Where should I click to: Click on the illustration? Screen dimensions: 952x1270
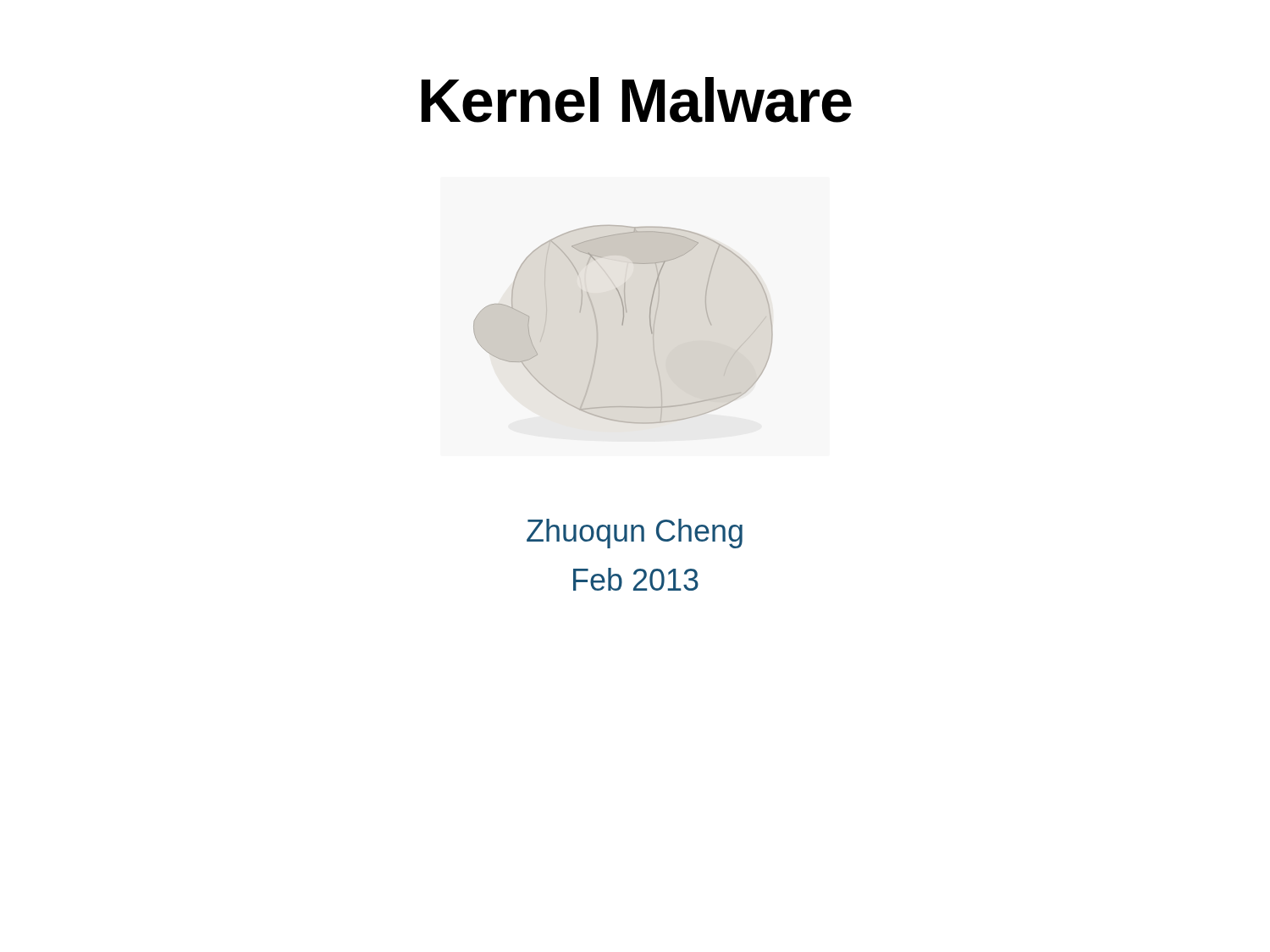[635, 317]
